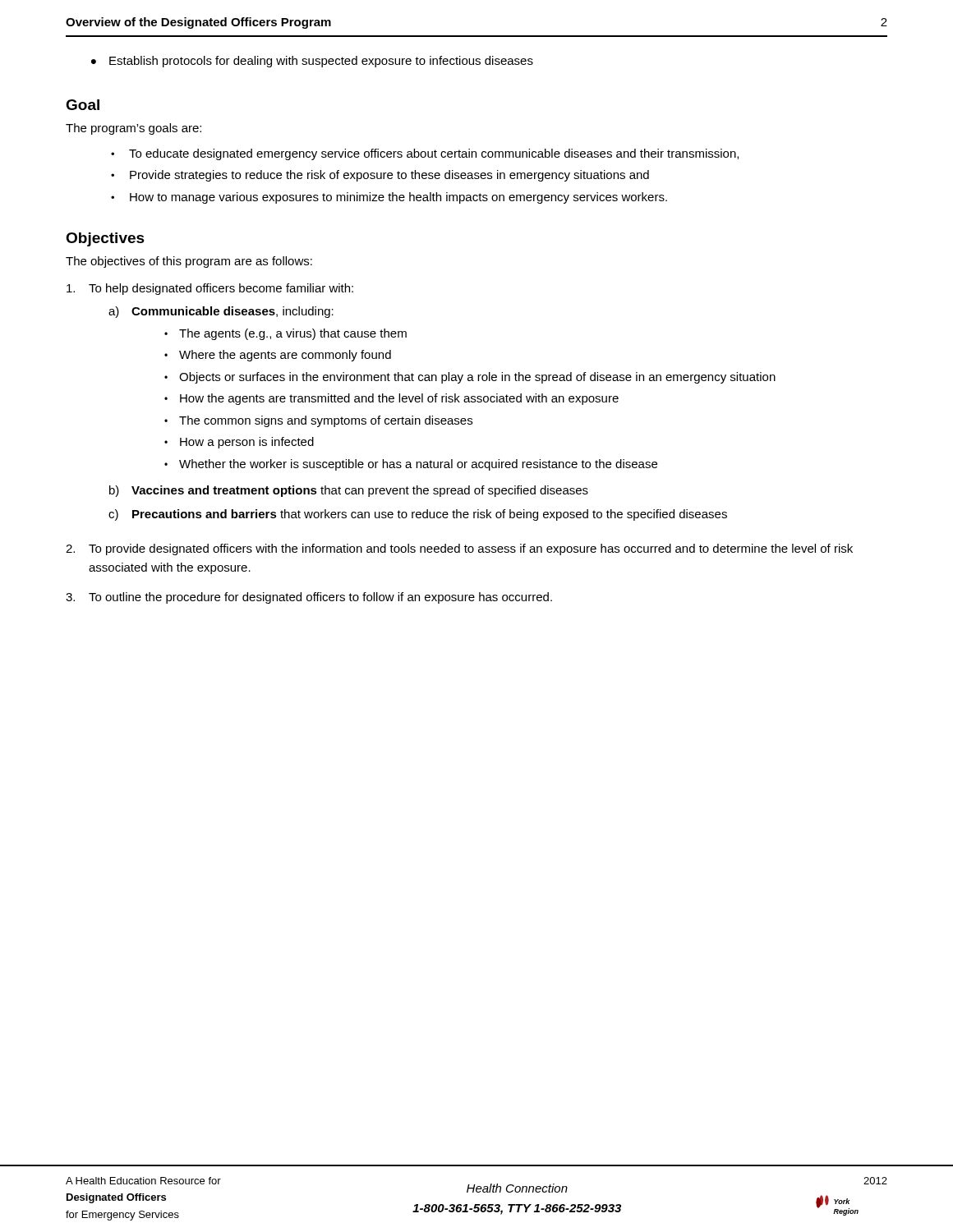Locate the passage starting "b) Vaccines and treatment options that"

point(348,491)
